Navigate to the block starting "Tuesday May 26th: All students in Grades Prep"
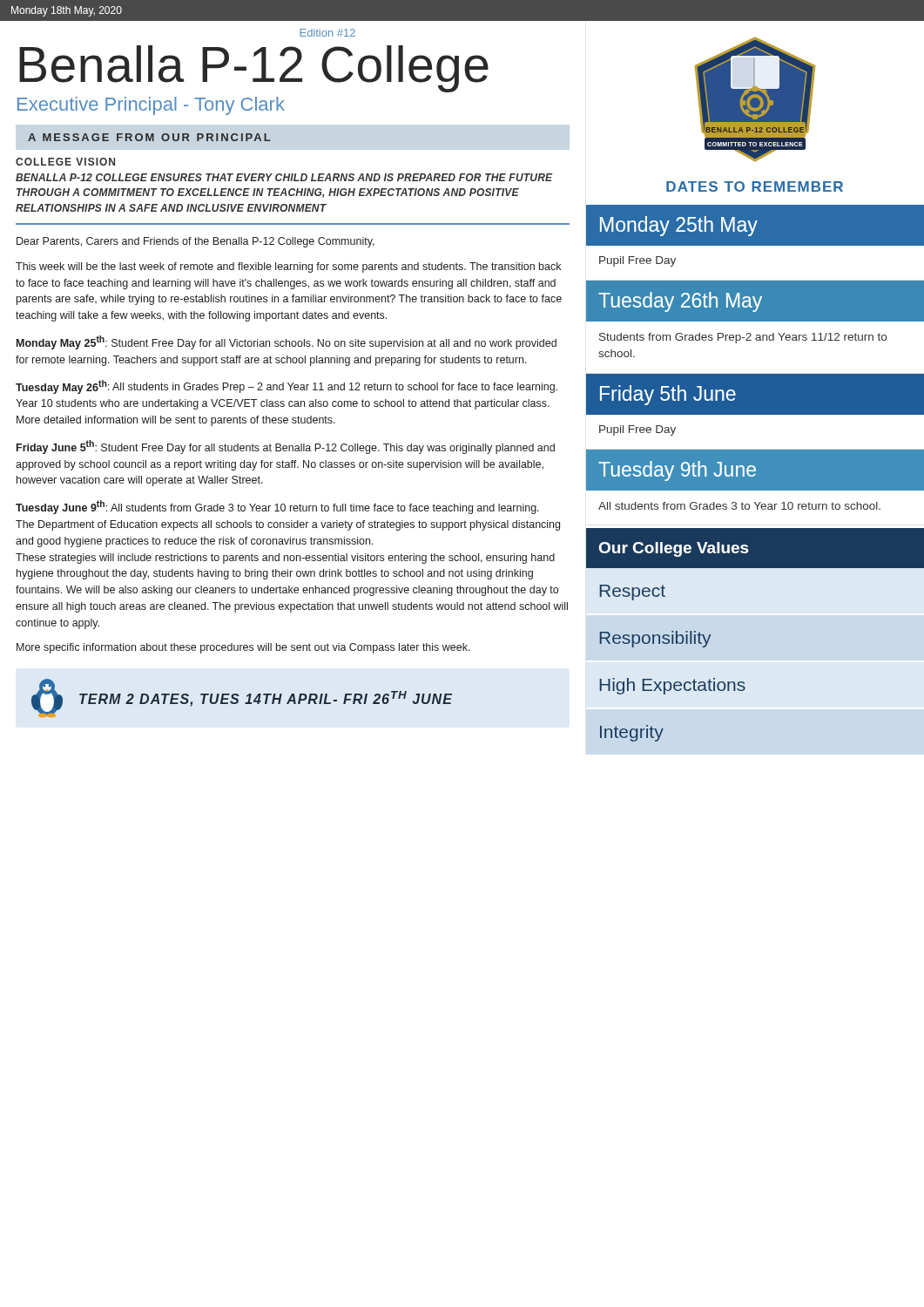The height and width of the screenshot is (1307, 924). [x=287, y=402]
